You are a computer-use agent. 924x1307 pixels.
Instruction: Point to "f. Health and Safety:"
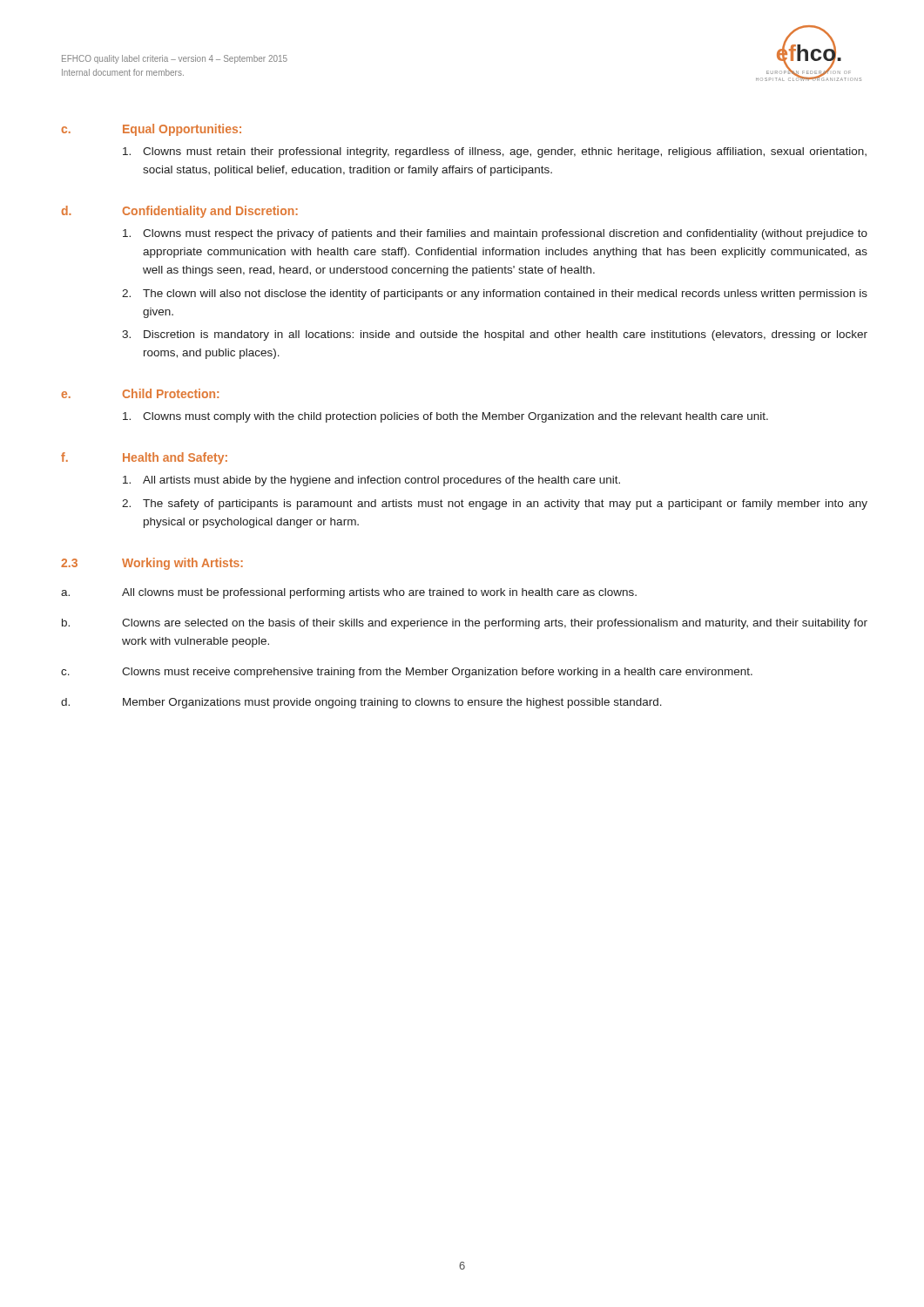(x=145, y=458)
